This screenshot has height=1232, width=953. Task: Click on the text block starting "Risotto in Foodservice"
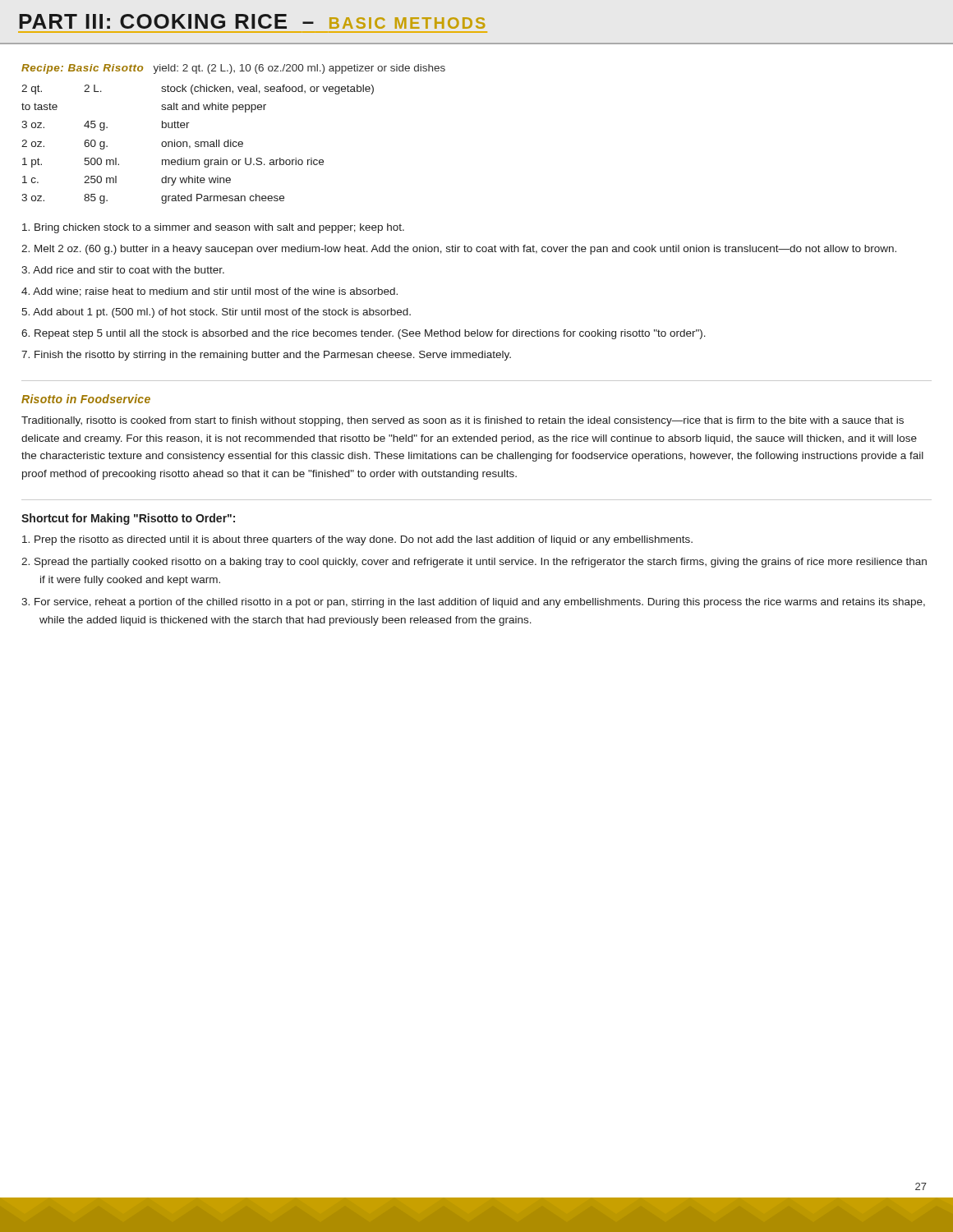click(86, 399)
